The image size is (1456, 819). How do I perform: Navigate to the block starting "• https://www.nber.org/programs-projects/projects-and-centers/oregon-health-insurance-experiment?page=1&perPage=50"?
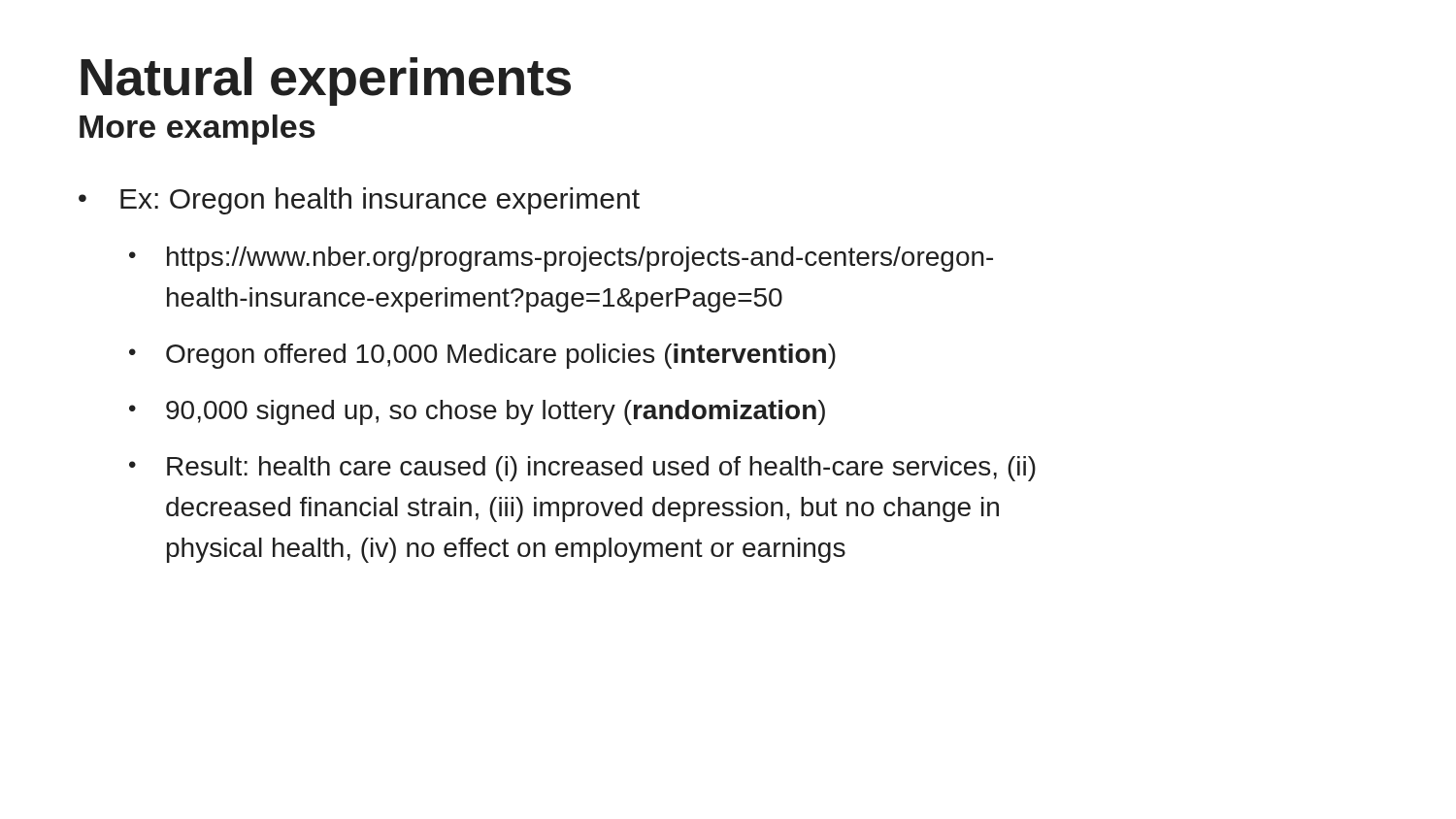(x=753, y=278)
